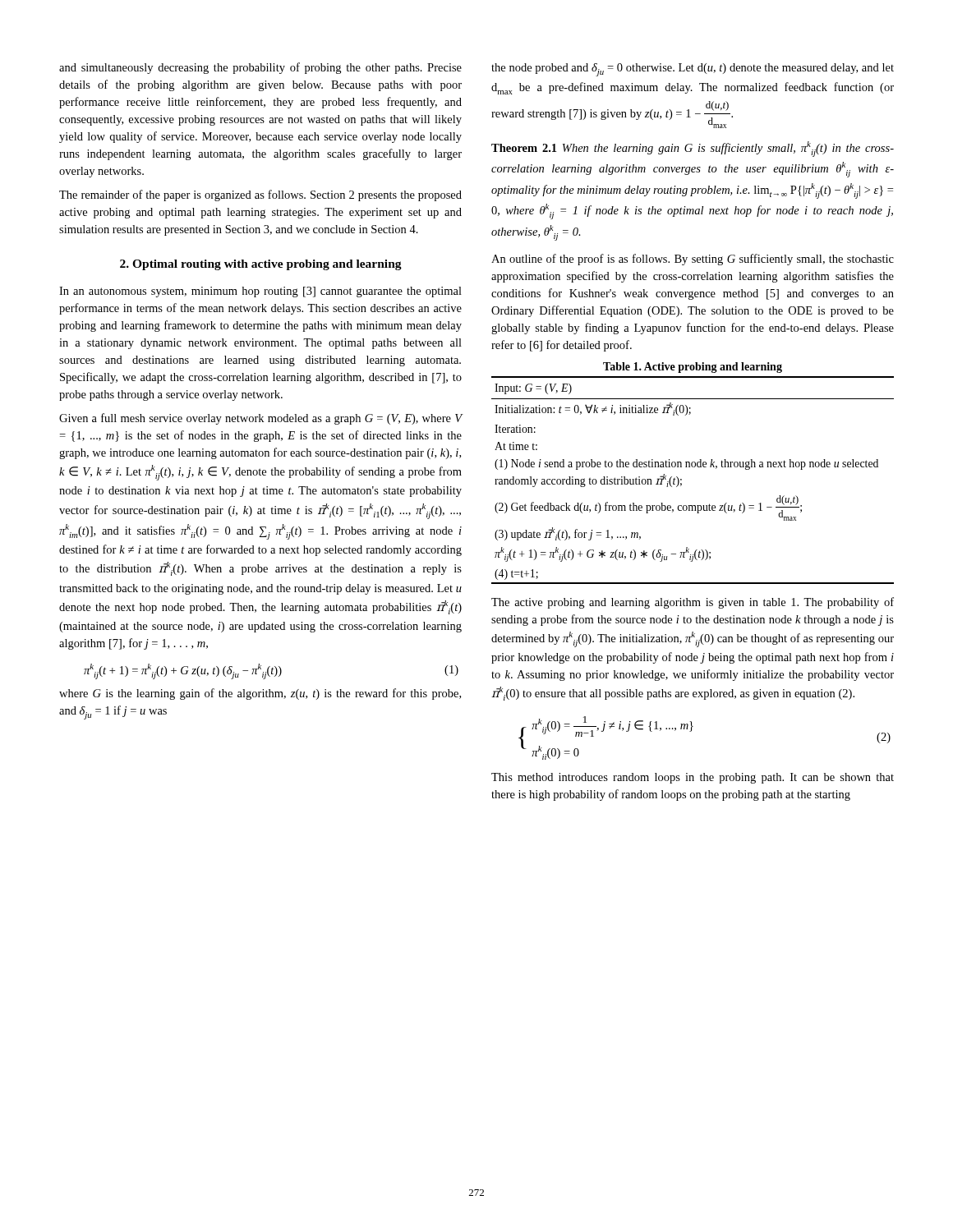
Task: Find the text starting "where G is"
Action: 260,703
